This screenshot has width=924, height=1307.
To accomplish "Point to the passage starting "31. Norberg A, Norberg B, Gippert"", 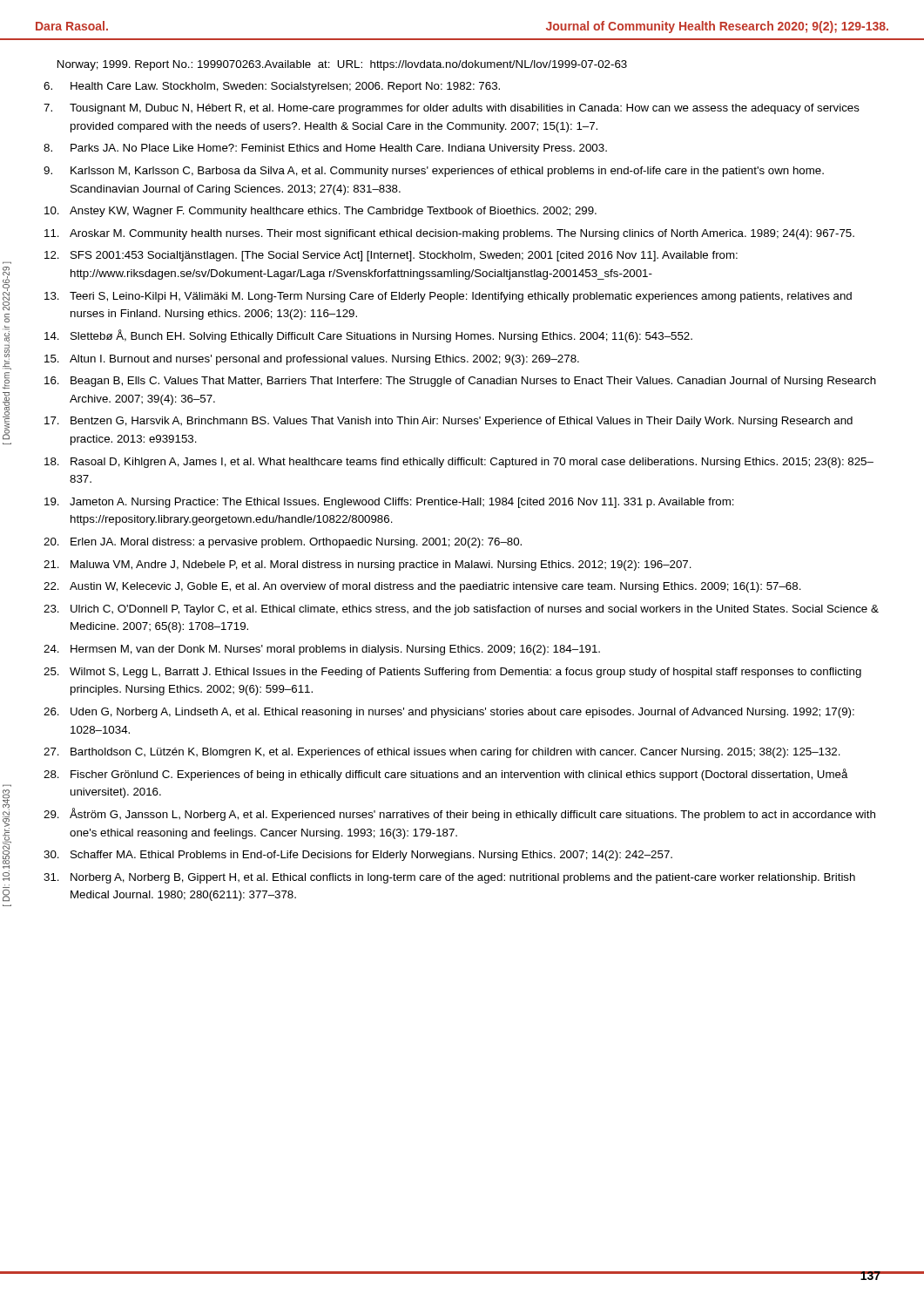I will pyautogui.click(x=462, y=886).
